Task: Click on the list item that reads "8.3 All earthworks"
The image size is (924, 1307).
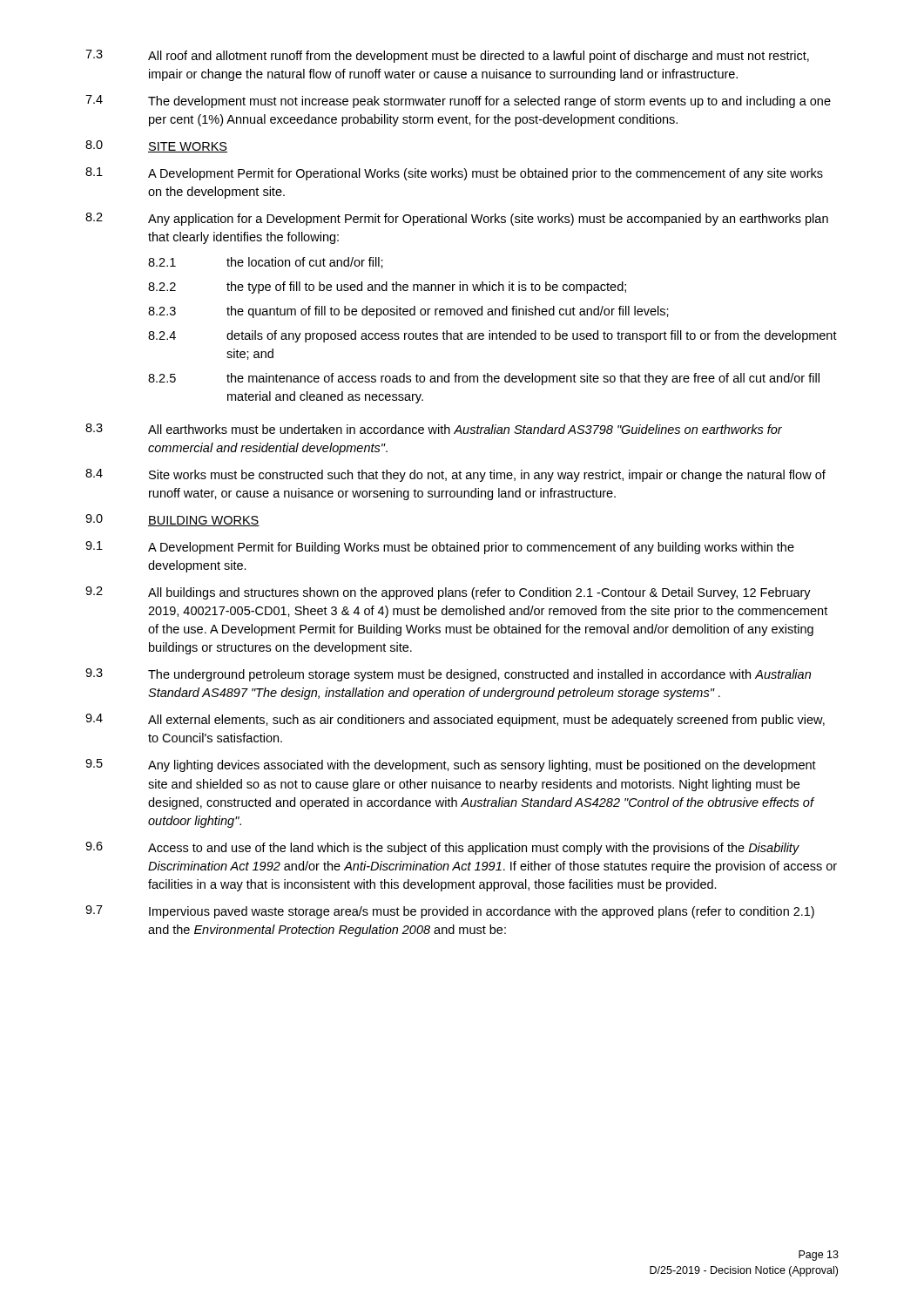Action: tap(462, 439)
